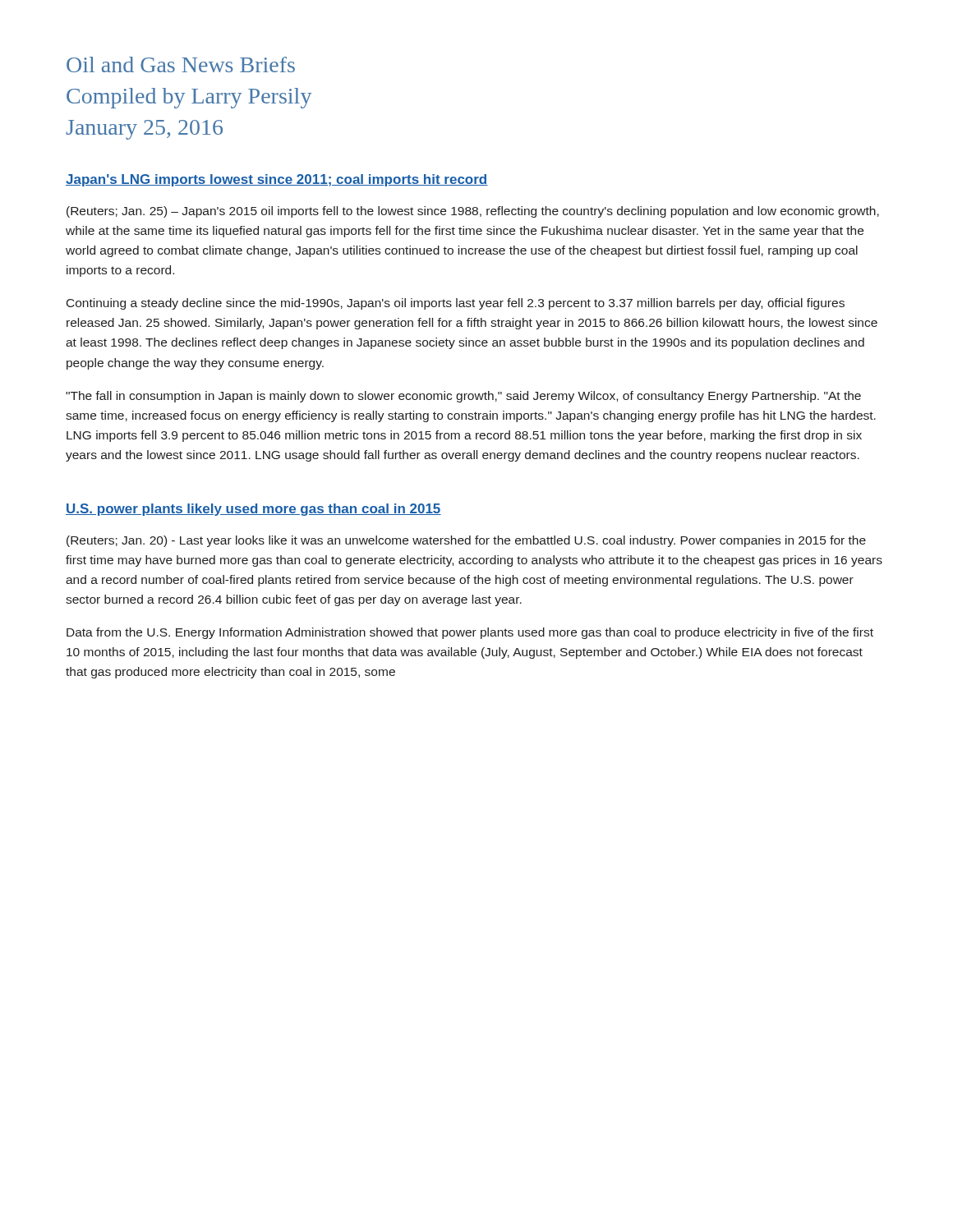Navigate to the text starting "Japan's LNG imports lowest since 2011; coal"

pos(277,180)
